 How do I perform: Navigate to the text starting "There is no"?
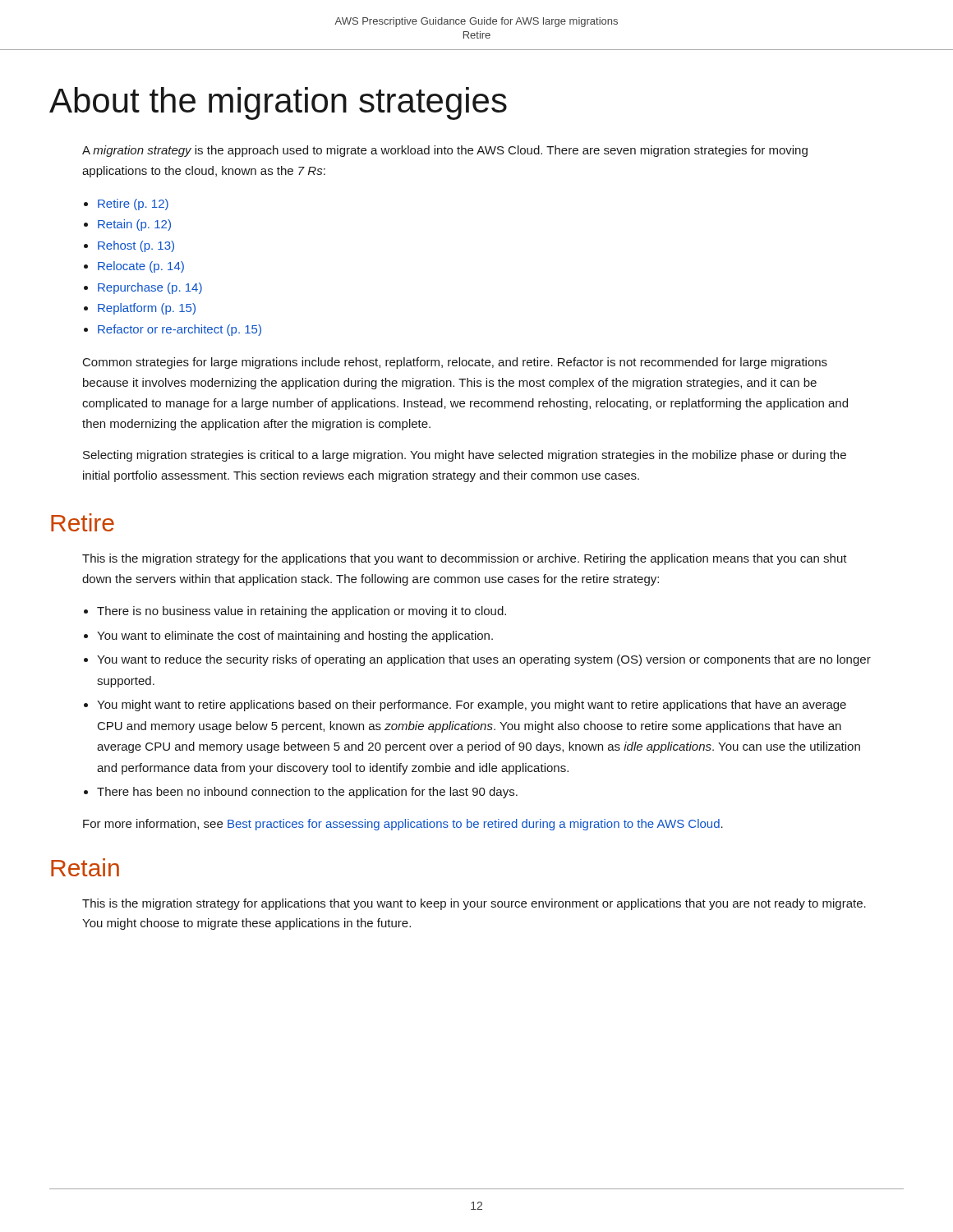pos(302,611)
